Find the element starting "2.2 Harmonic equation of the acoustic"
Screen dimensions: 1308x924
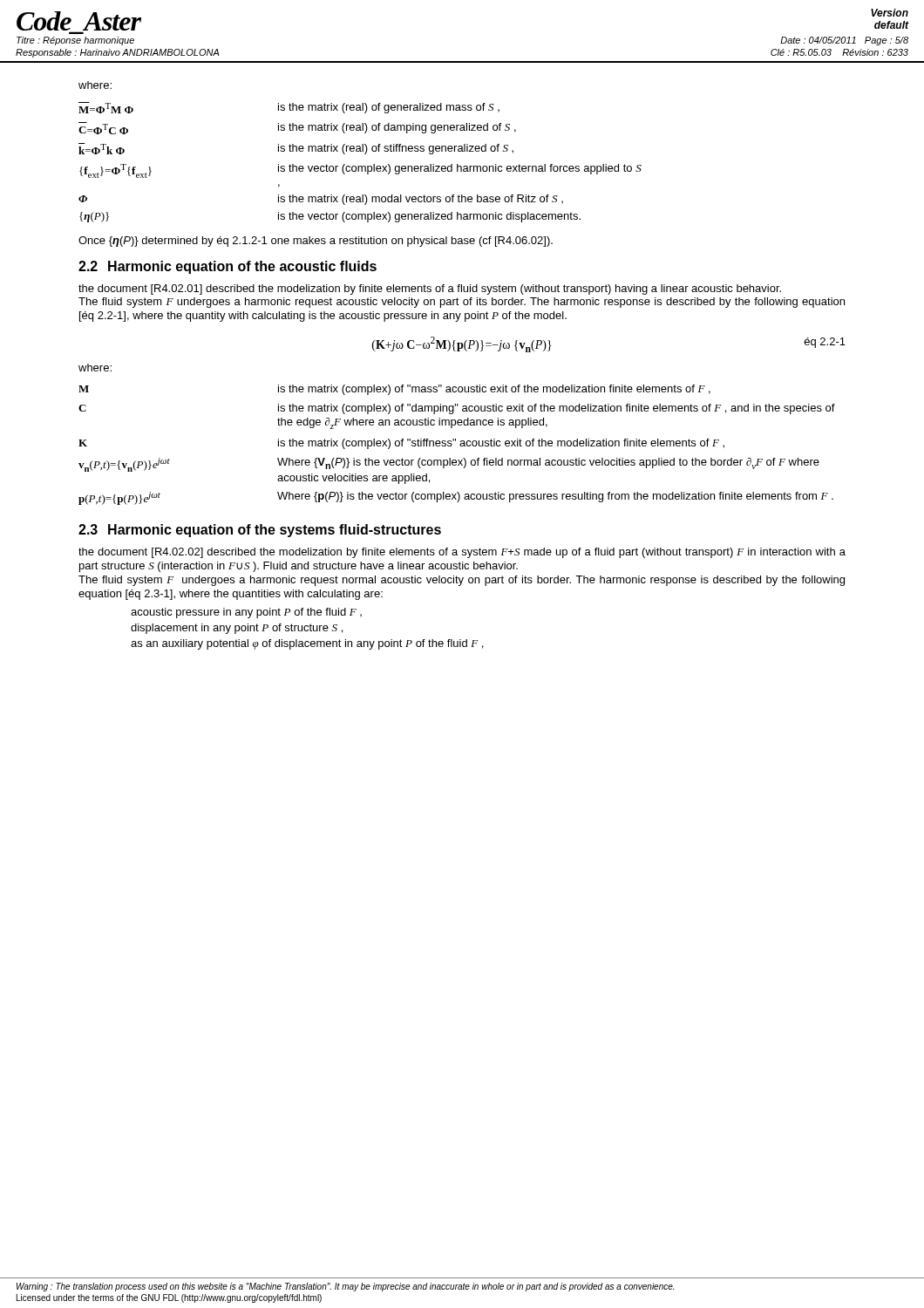[228, 266]
